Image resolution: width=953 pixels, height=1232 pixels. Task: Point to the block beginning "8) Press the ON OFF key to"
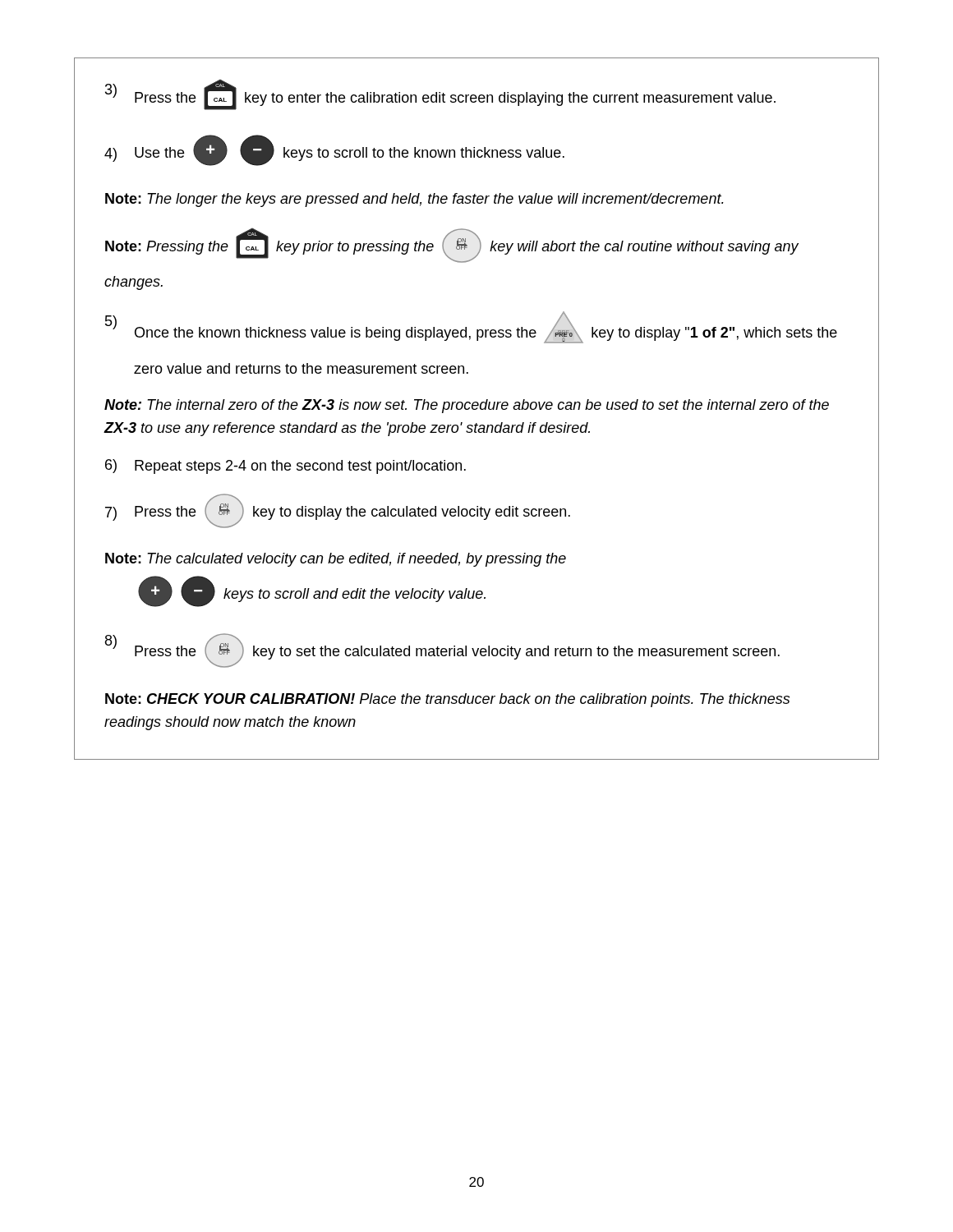coord(443,652)
